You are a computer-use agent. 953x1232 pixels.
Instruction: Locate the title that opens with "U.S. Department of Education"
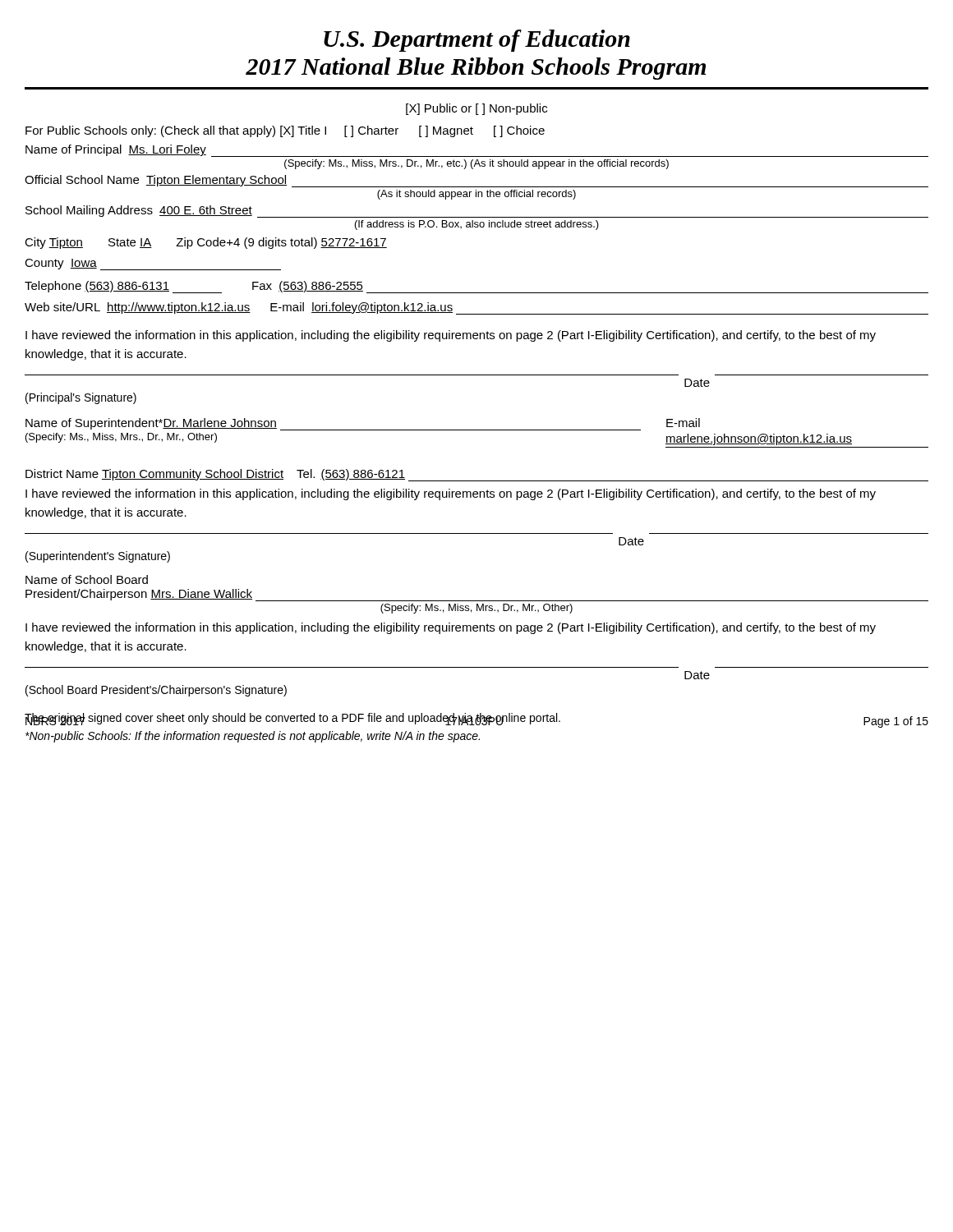coord(476,53)
